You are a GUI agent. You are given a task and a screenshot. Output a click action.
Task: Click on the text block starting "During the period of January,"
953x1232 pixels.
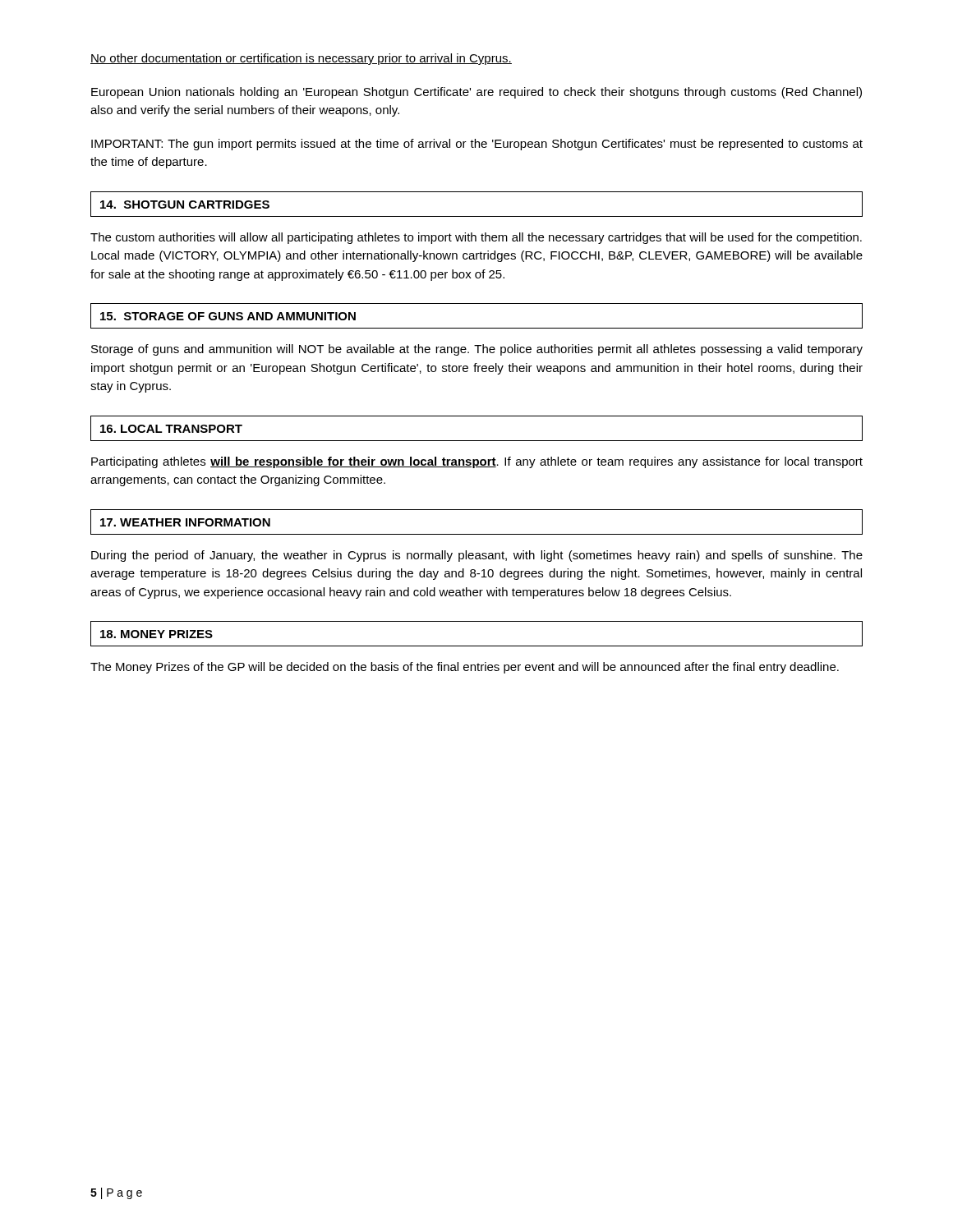click(x=476, y=573)
